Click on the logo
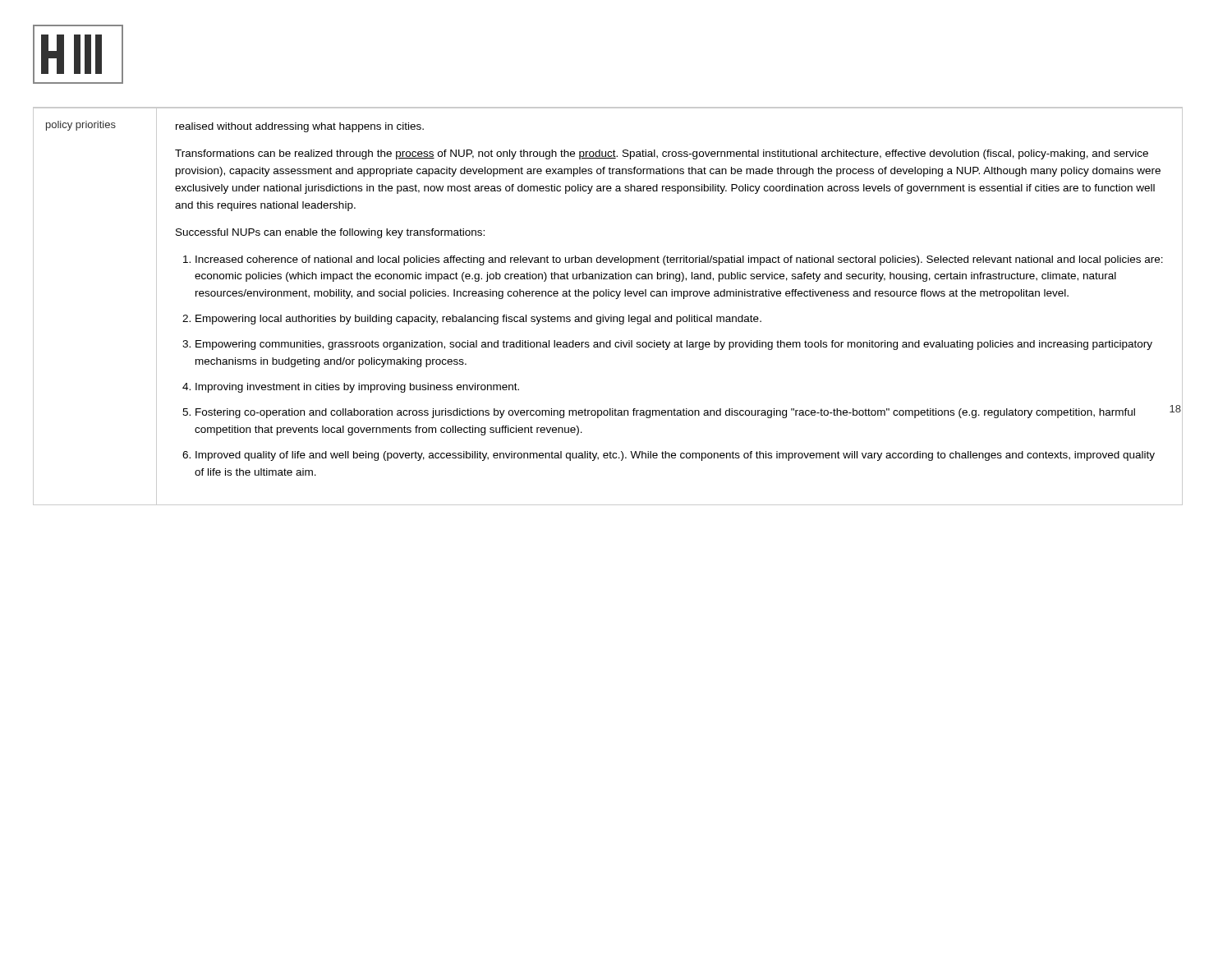Viewport: 1232px width, 953px height. pyautogui.click(x=82, y=58)
